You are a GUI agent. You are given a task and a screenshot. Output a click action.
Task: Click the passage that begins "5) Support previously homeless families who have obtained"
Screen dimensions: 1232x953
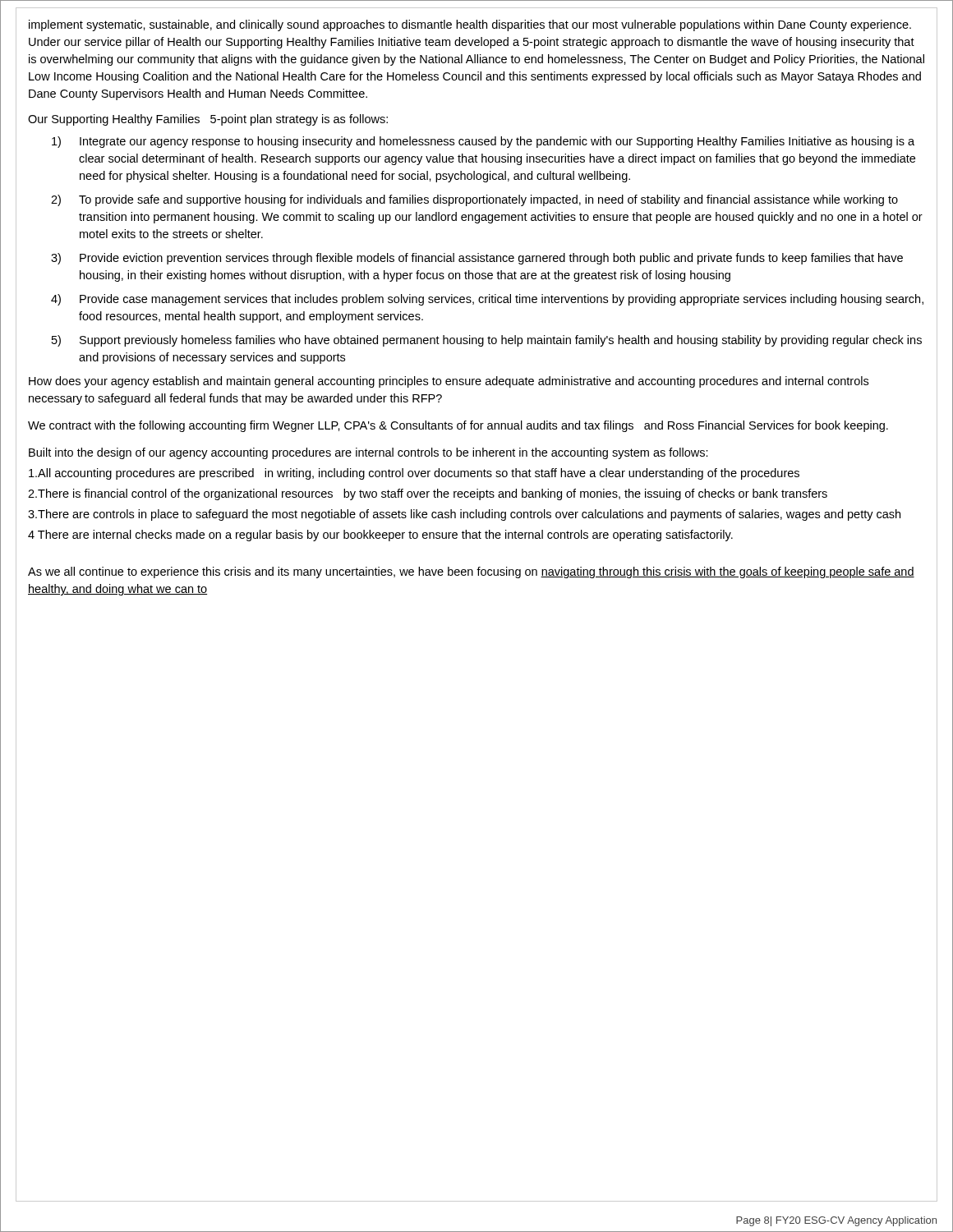point(476,349)
